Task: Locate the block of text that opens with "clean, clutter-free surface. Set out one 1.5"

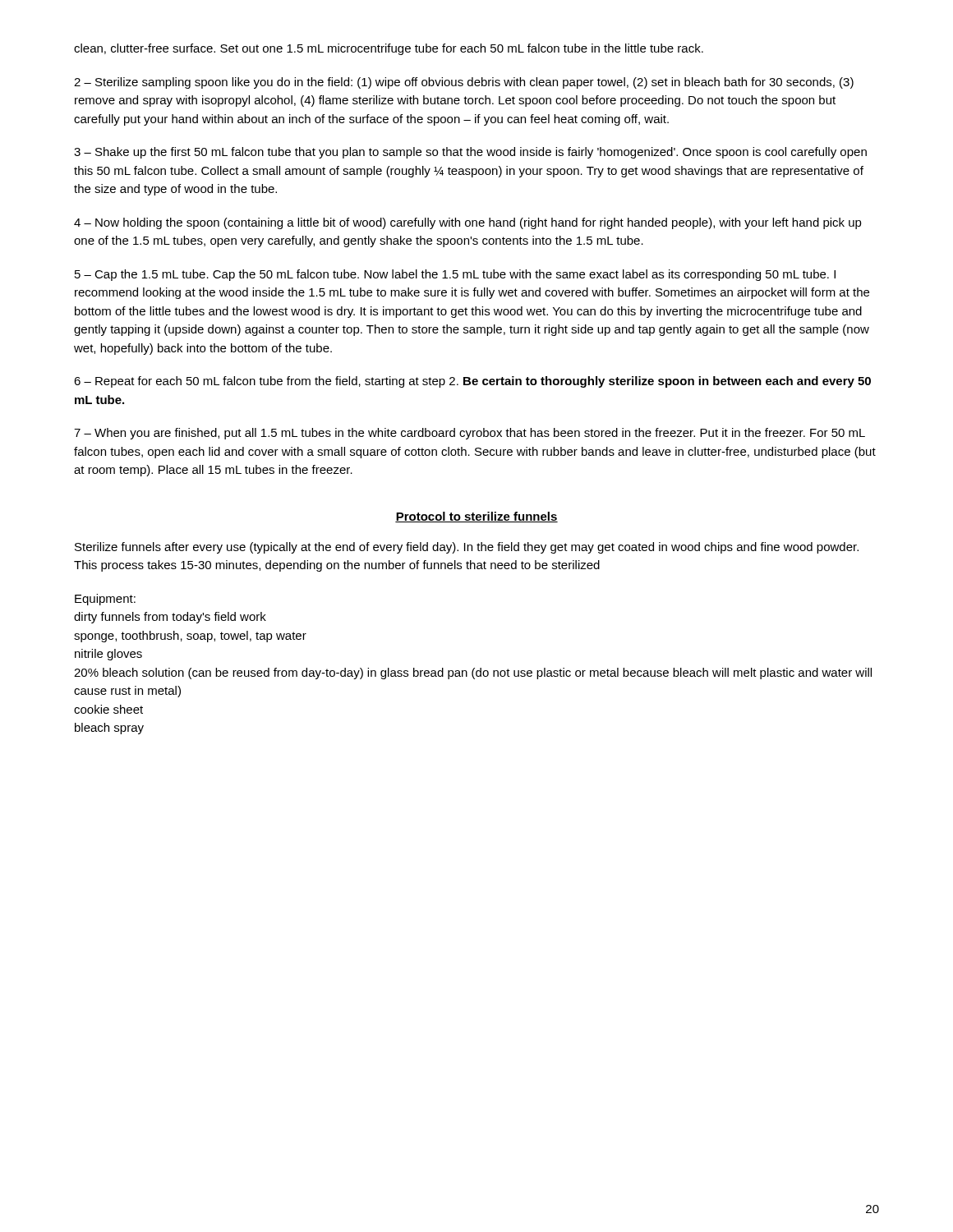Action: (389, 48)
